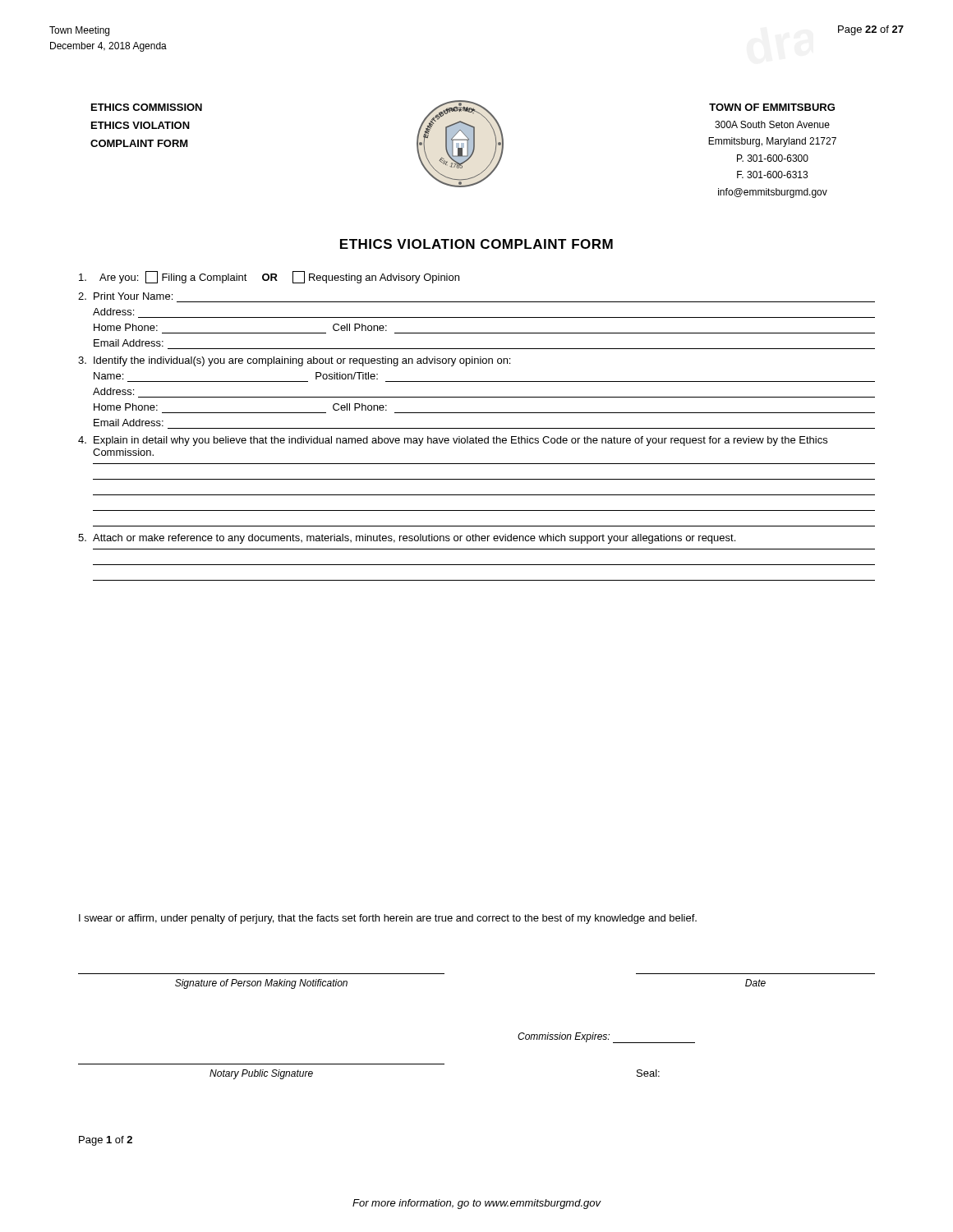Click the passage that begins "I swear or affirm, under penalty"

tap(388, 918)
